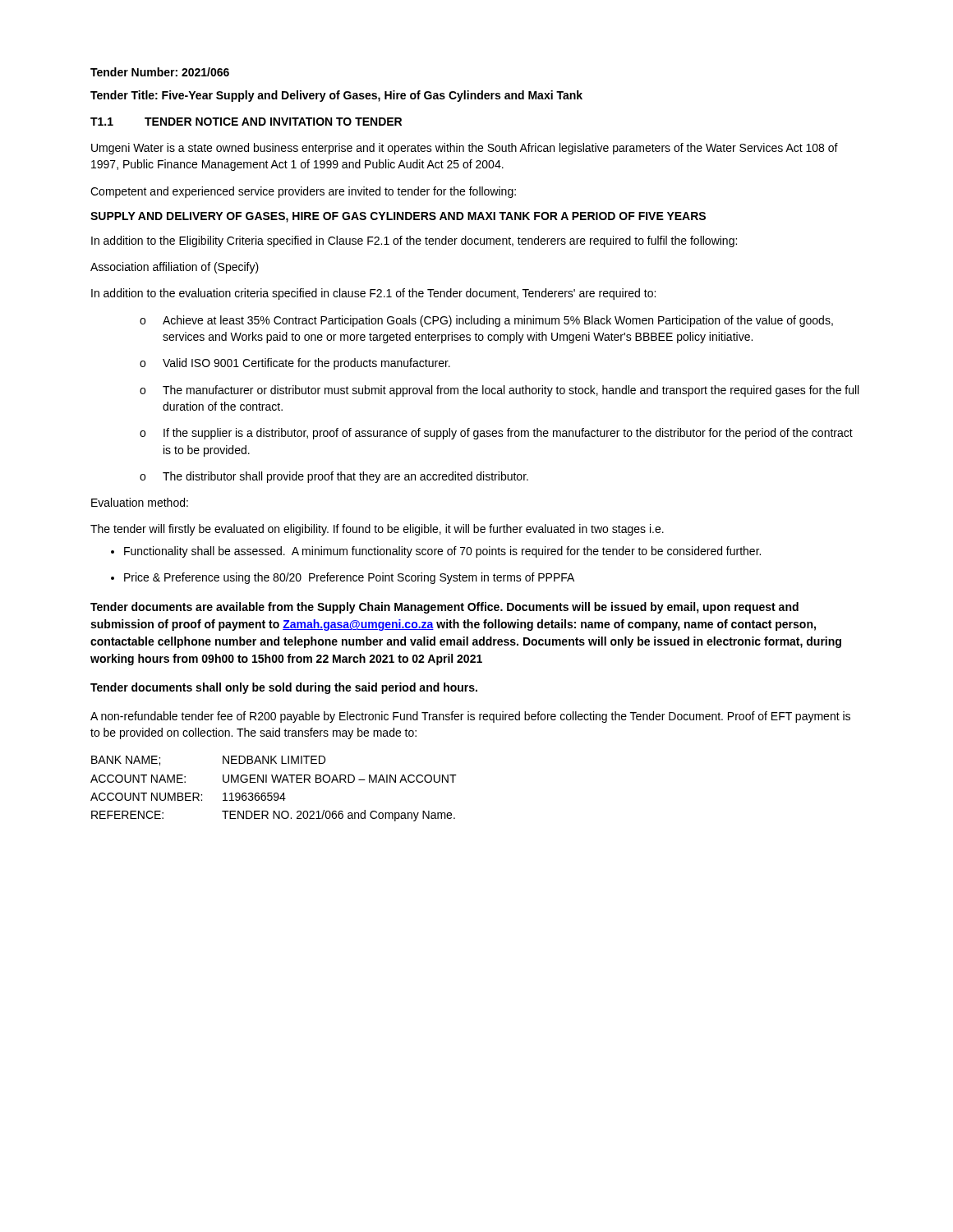This screenshot has width=953, height=1232.
Task: Find the region starting "In addition to the Eligibility Criteria specified in"
Action: pos(414,241)
